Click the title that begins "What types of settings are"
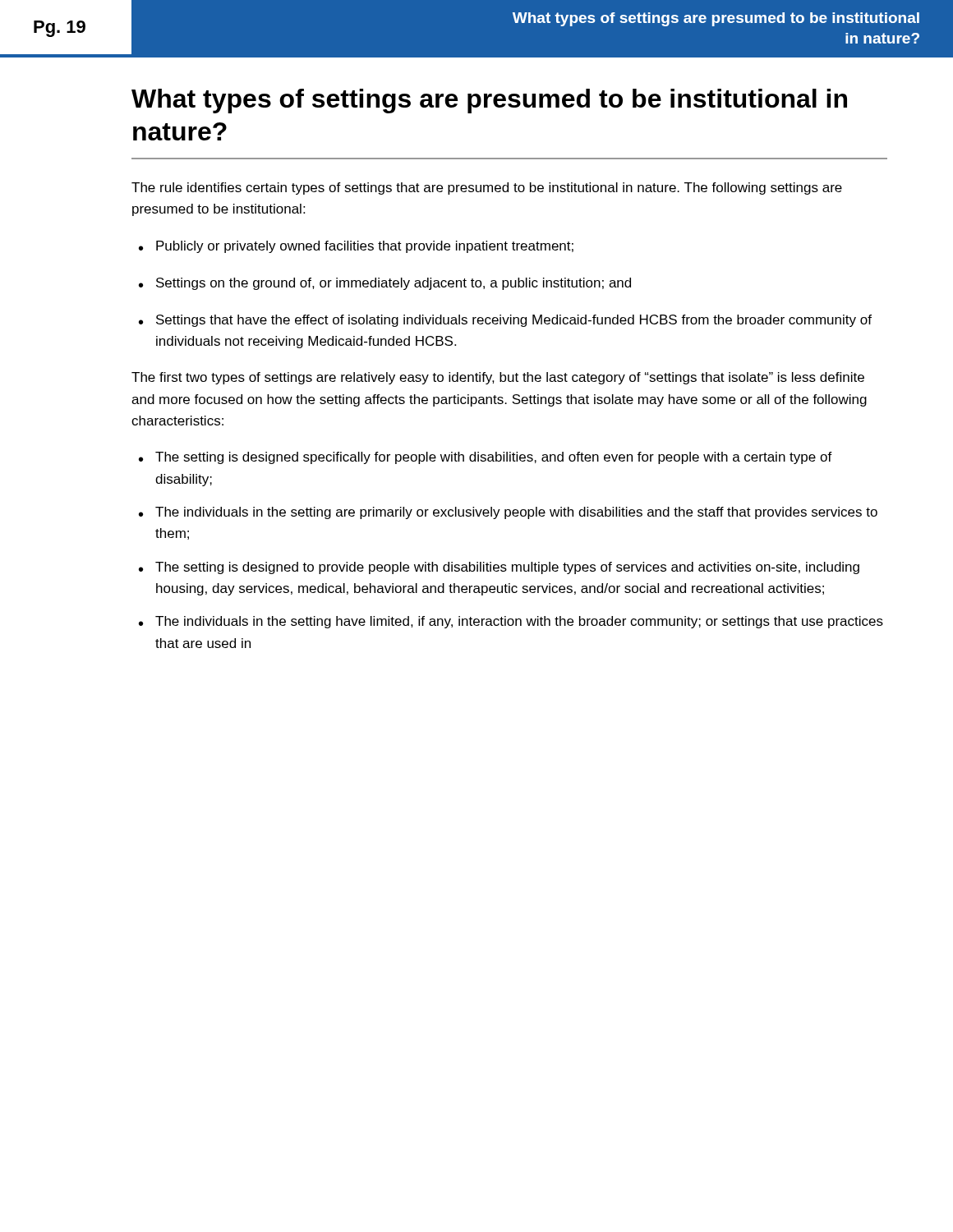 [490, 115]
